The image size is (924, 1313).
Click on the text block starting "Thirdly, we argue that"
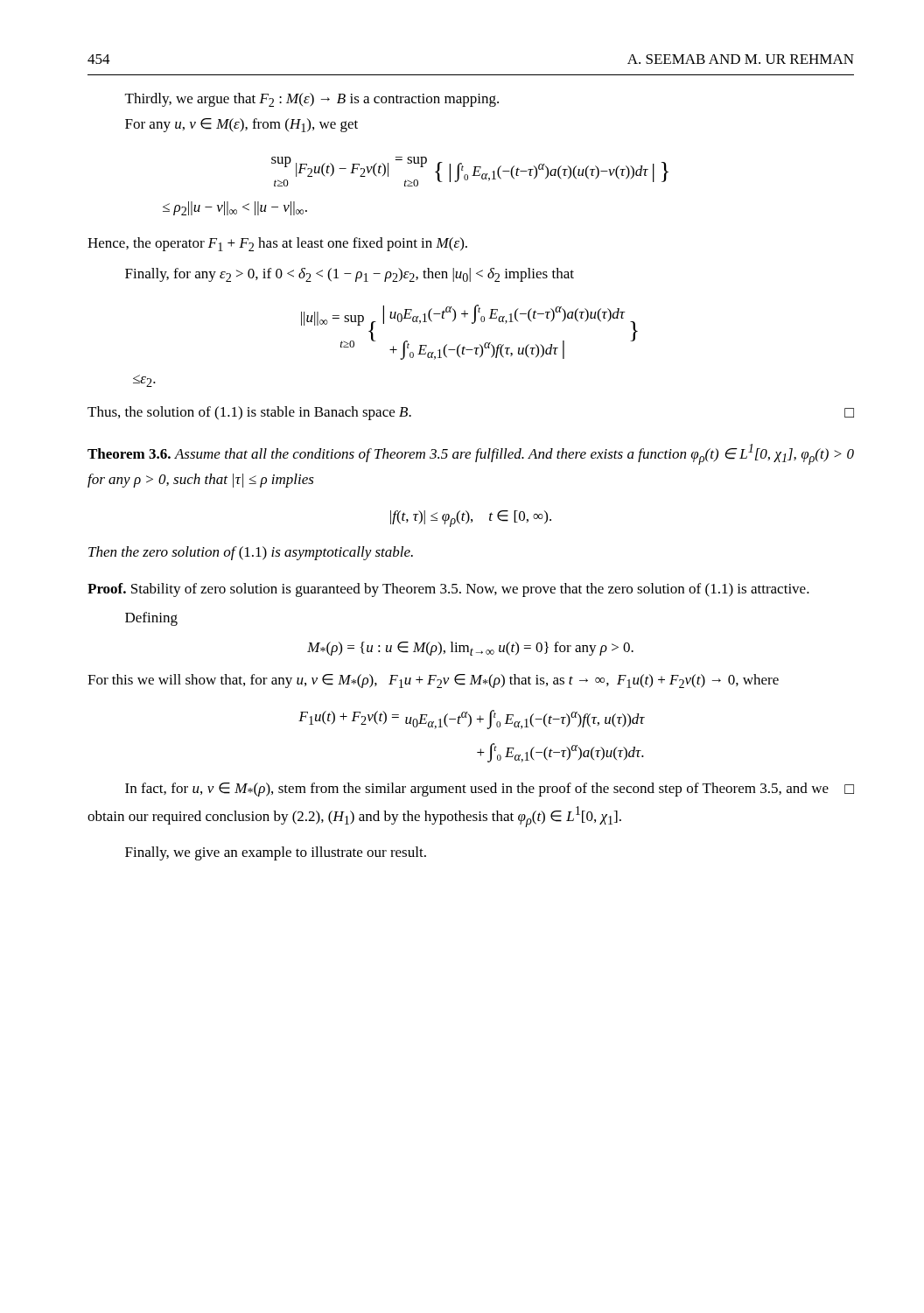click(471, 113)
